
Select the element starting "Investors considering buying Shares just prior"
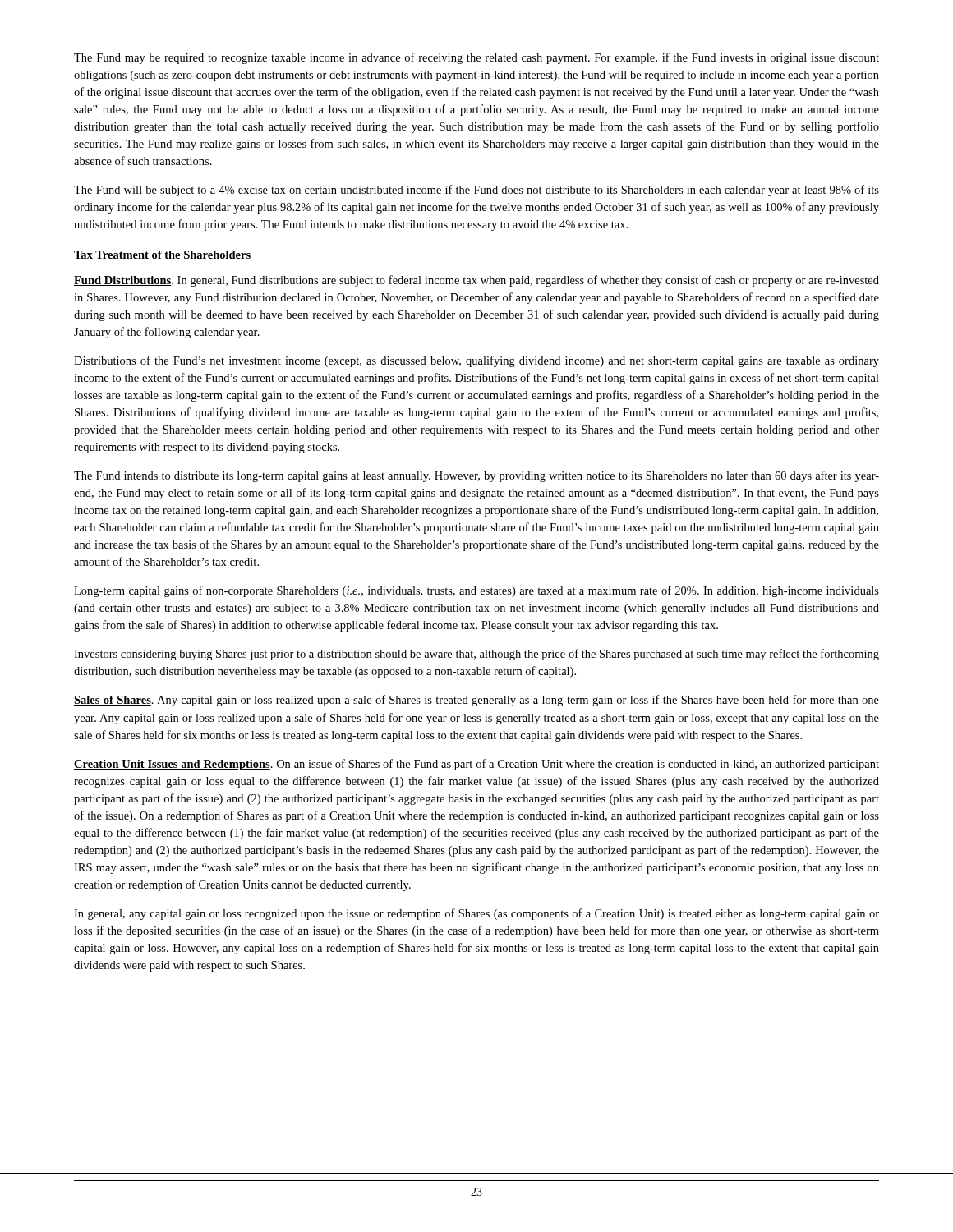pos(476,663)
